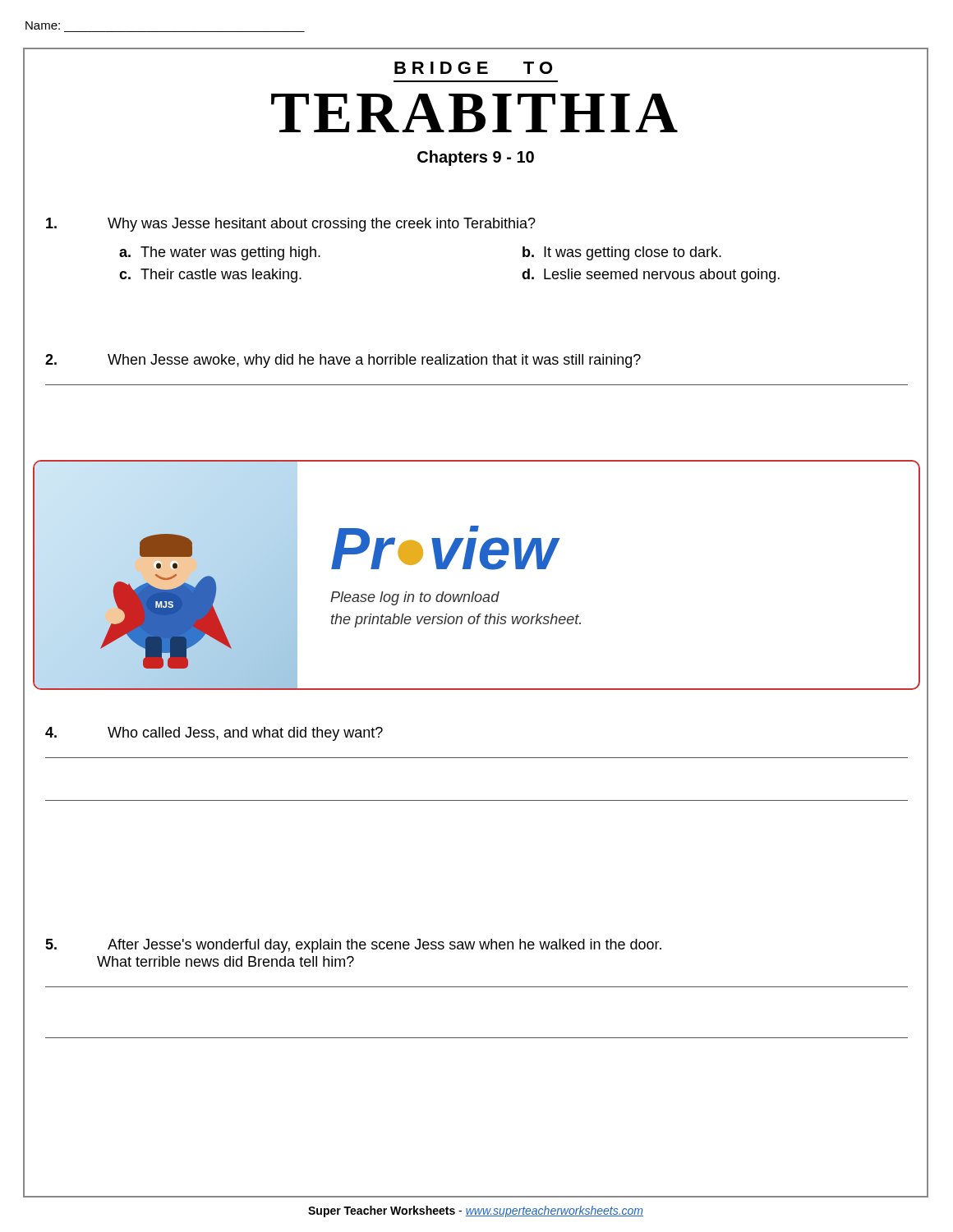Point to the region starting "5. After Jesse's"
The height and width of the screenshot is (1232, 953).
pyautogui.click(x=354, y=953)
